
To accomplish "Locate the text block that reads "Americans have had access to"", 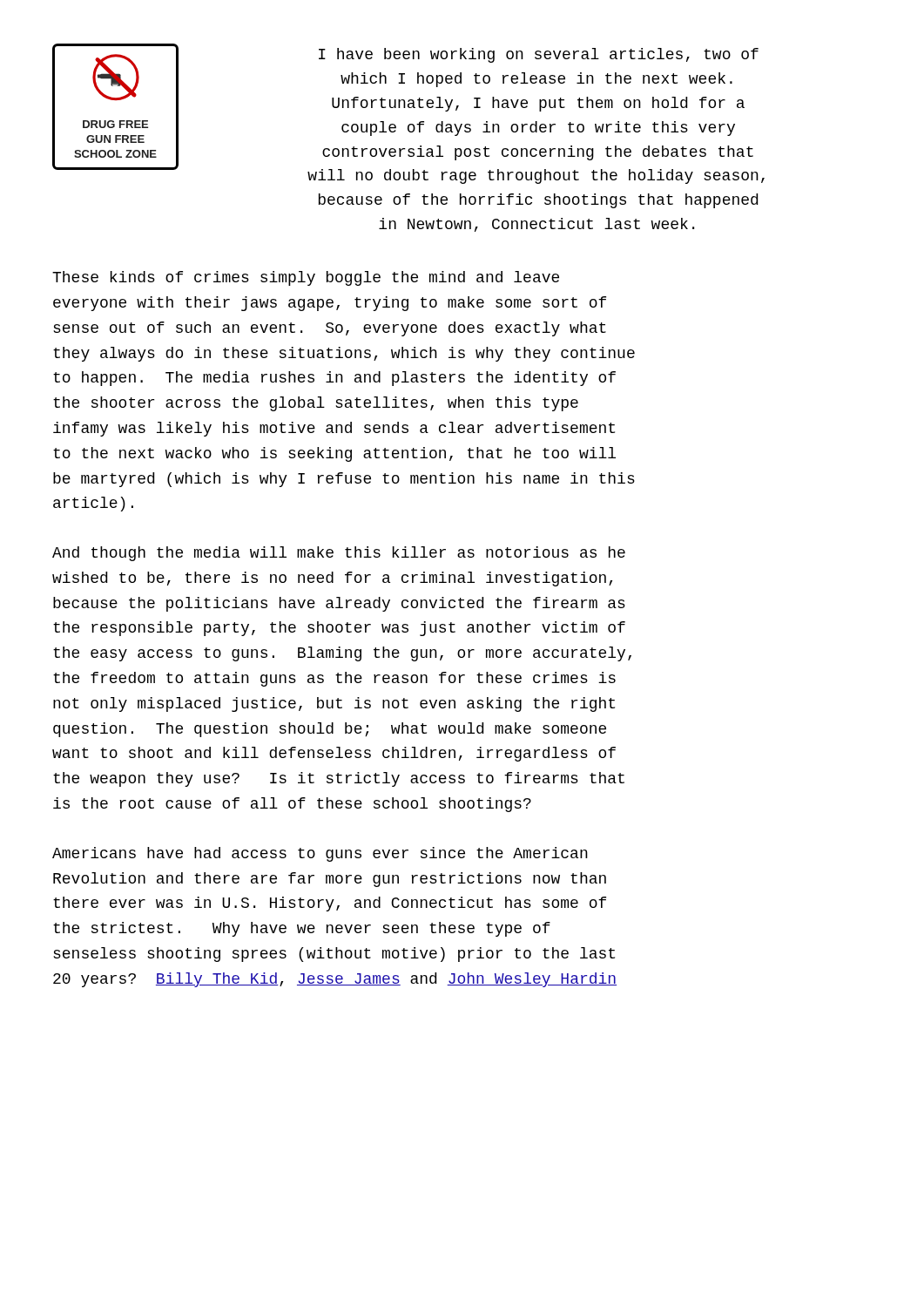I will pos(334,917).
